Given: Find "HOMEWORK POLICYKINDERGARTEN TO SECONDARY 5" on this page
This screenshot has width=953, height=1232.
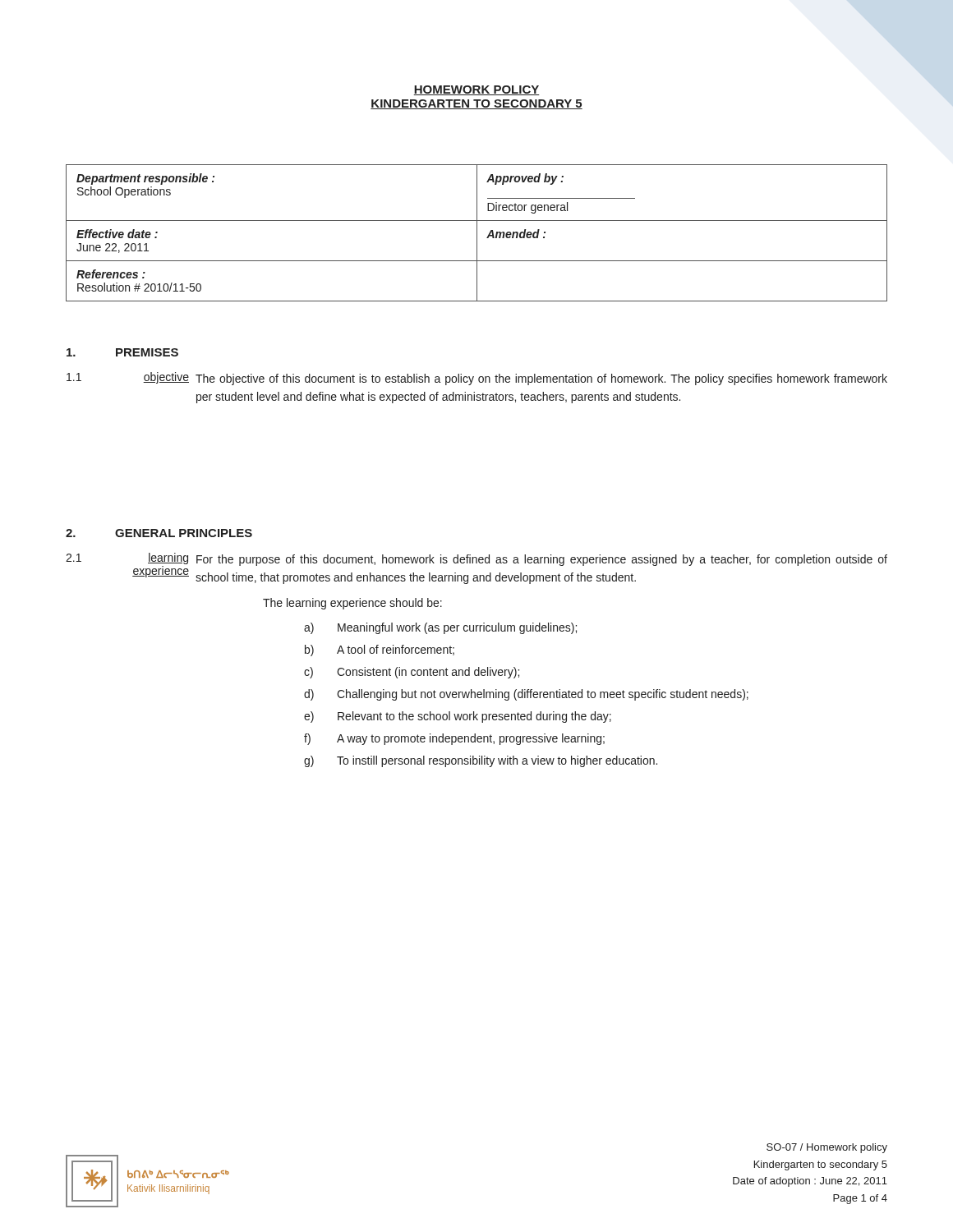Looking at the screenshot, I should 476,96.
